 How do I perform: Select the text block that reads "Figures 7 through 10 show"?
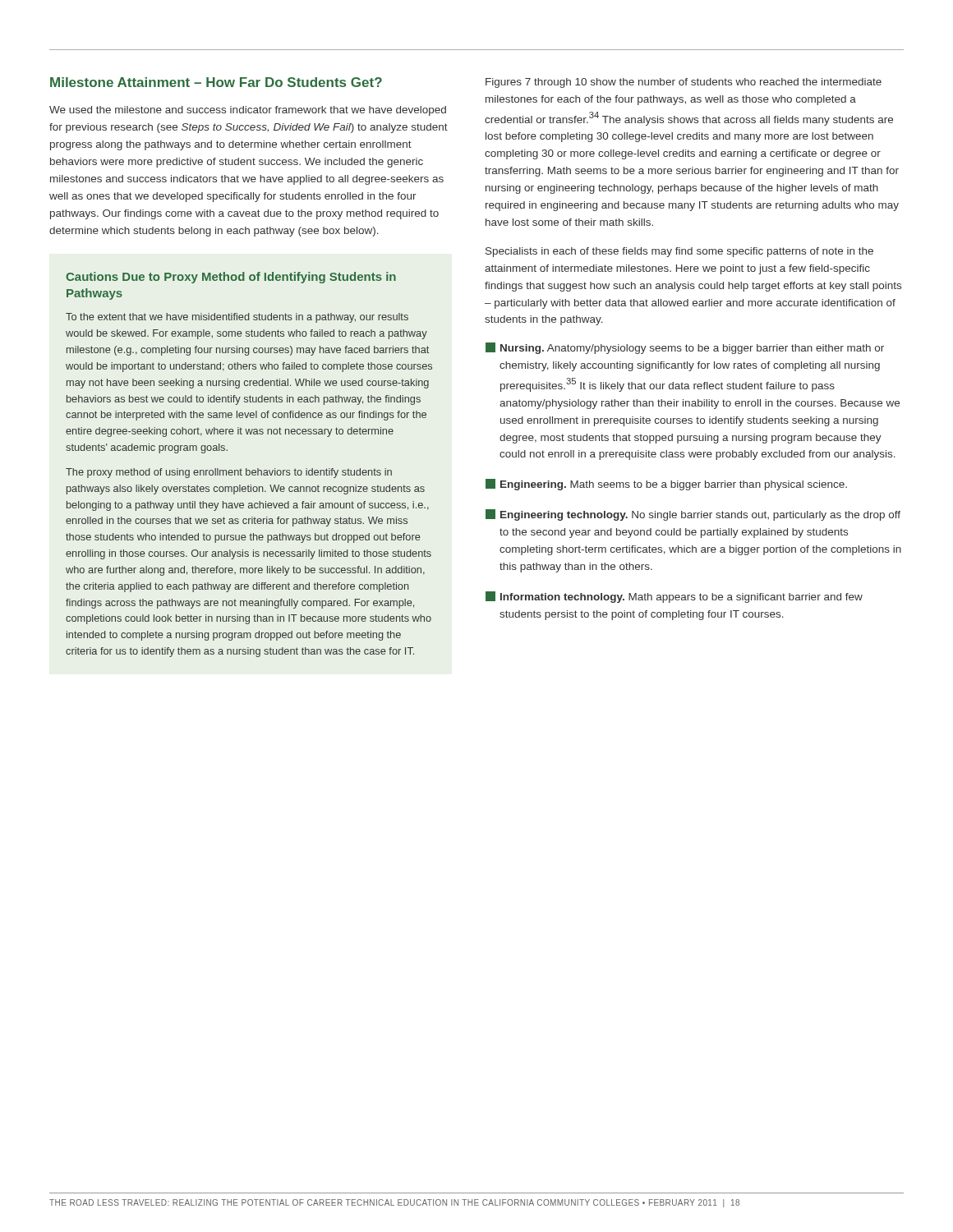click(692, 152)
